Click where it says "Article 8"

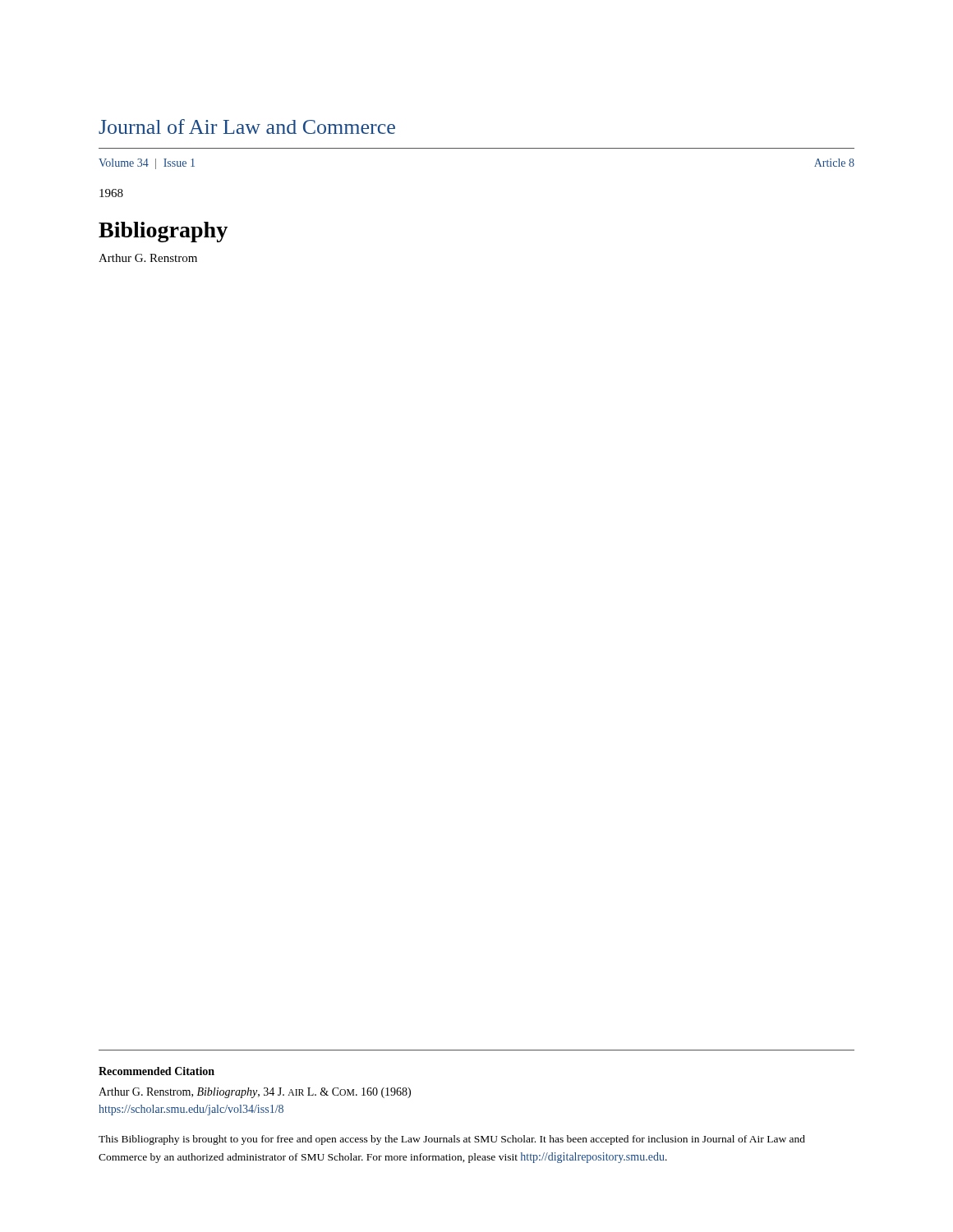tap(834, 163)
